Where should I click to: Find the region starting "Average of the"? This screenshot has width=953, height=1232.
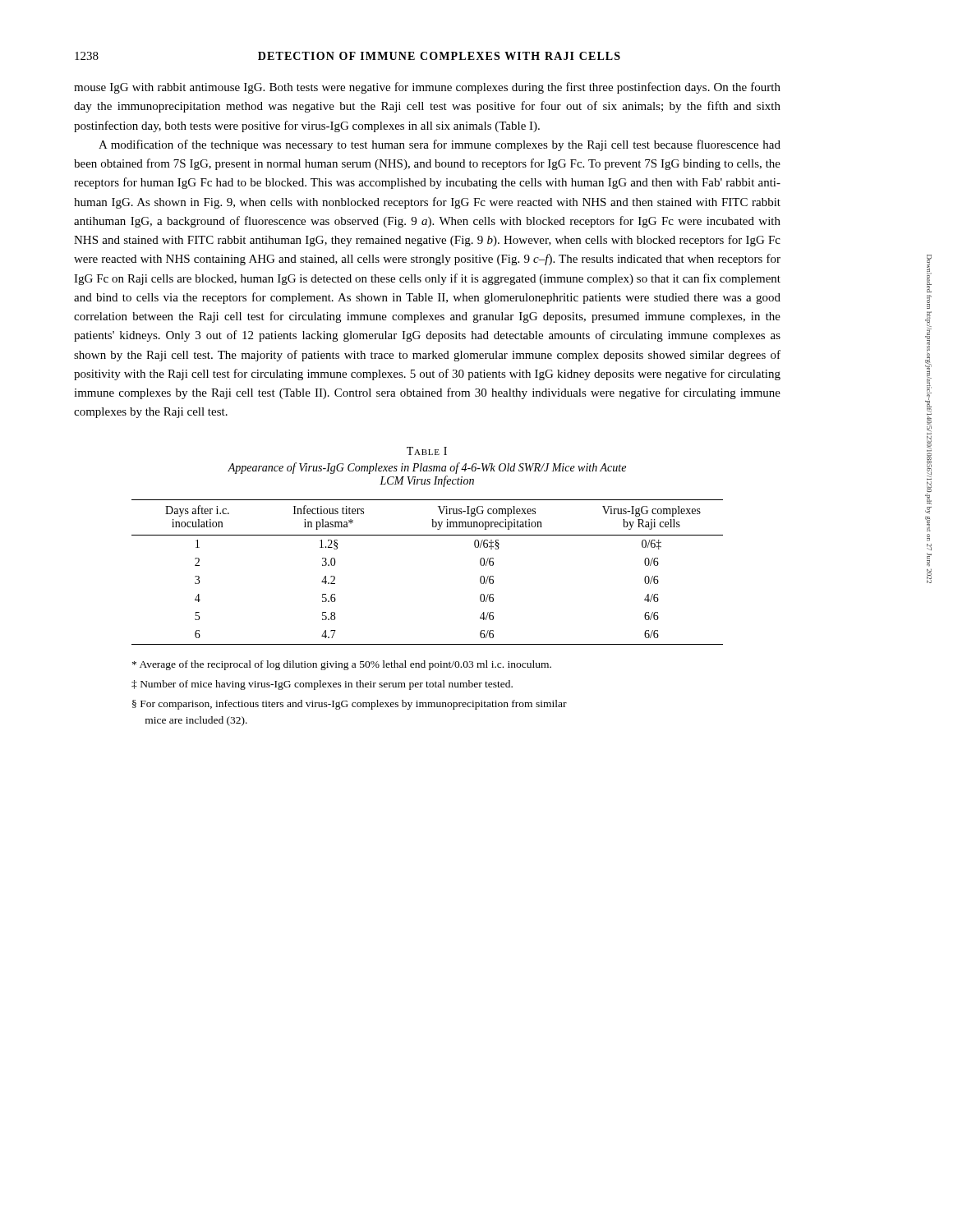click(342, 664)
